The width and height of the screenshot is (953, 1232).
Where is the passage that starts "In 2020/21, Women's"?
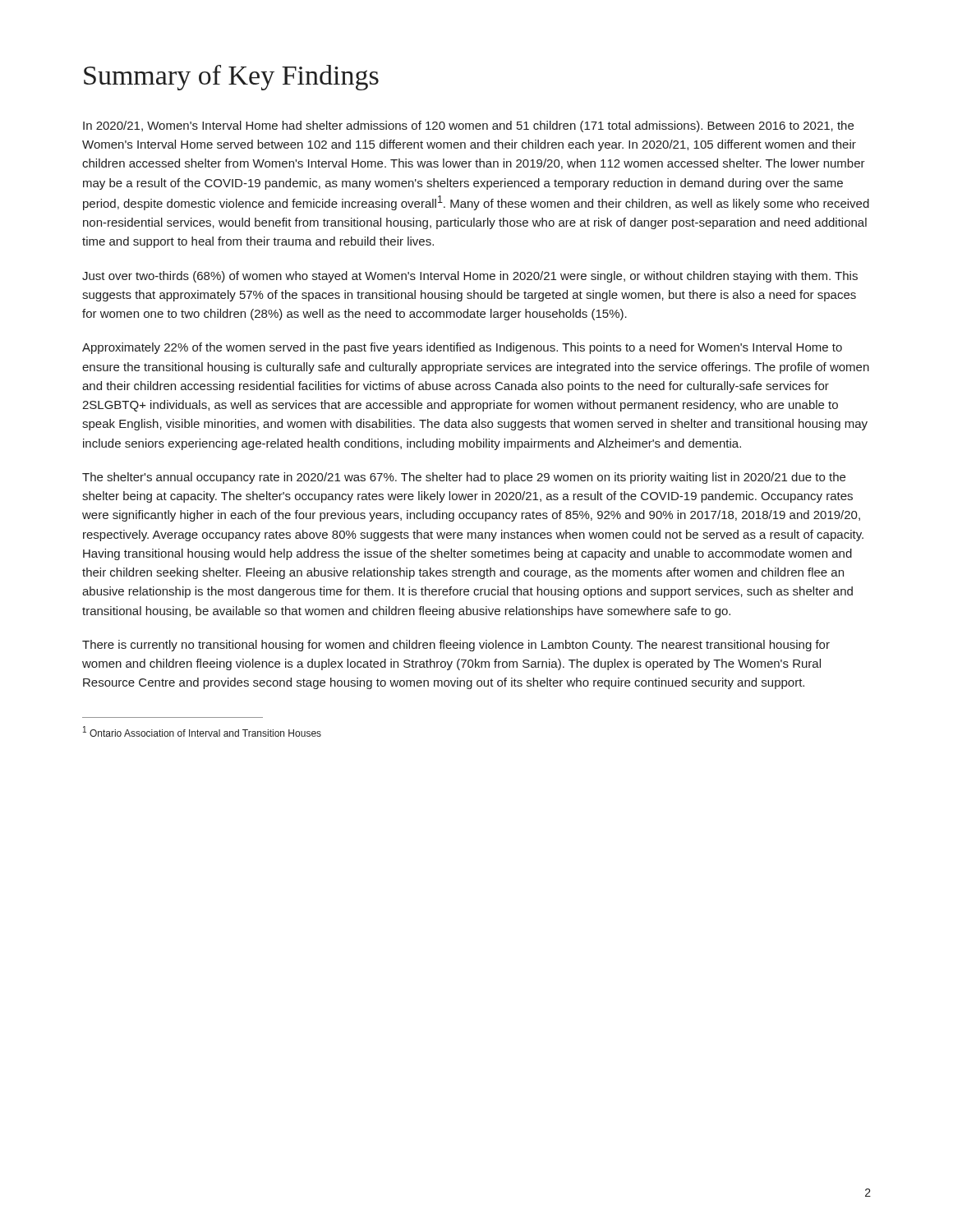tap(476, 183)
